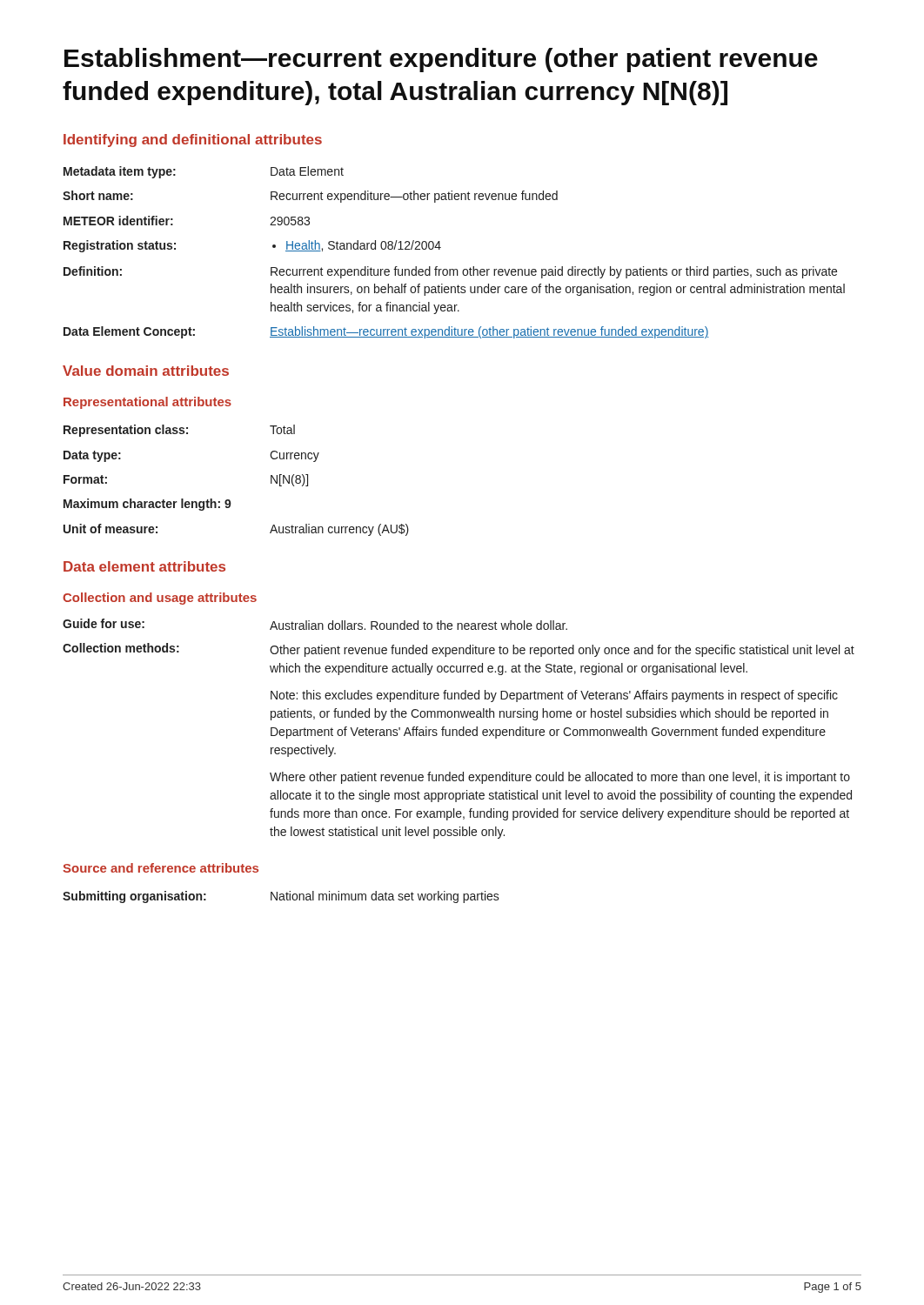Locate the table with the text "National minimum data"
924x1305 pixels.
pos(462,896)
